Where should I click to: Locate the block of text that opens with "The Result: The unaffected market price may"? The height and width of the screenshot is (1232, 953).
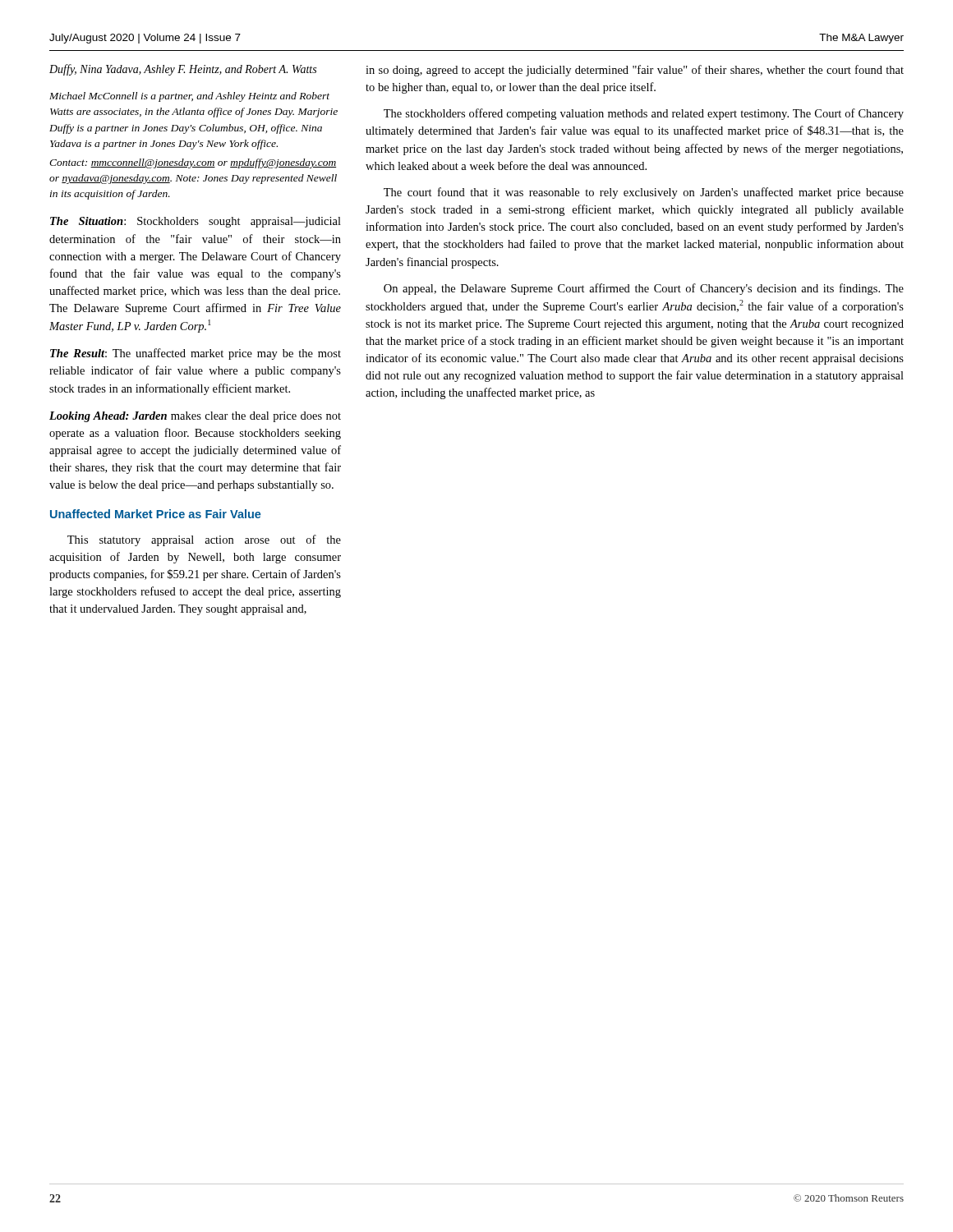pyautogui.click(x=195, y=371)
